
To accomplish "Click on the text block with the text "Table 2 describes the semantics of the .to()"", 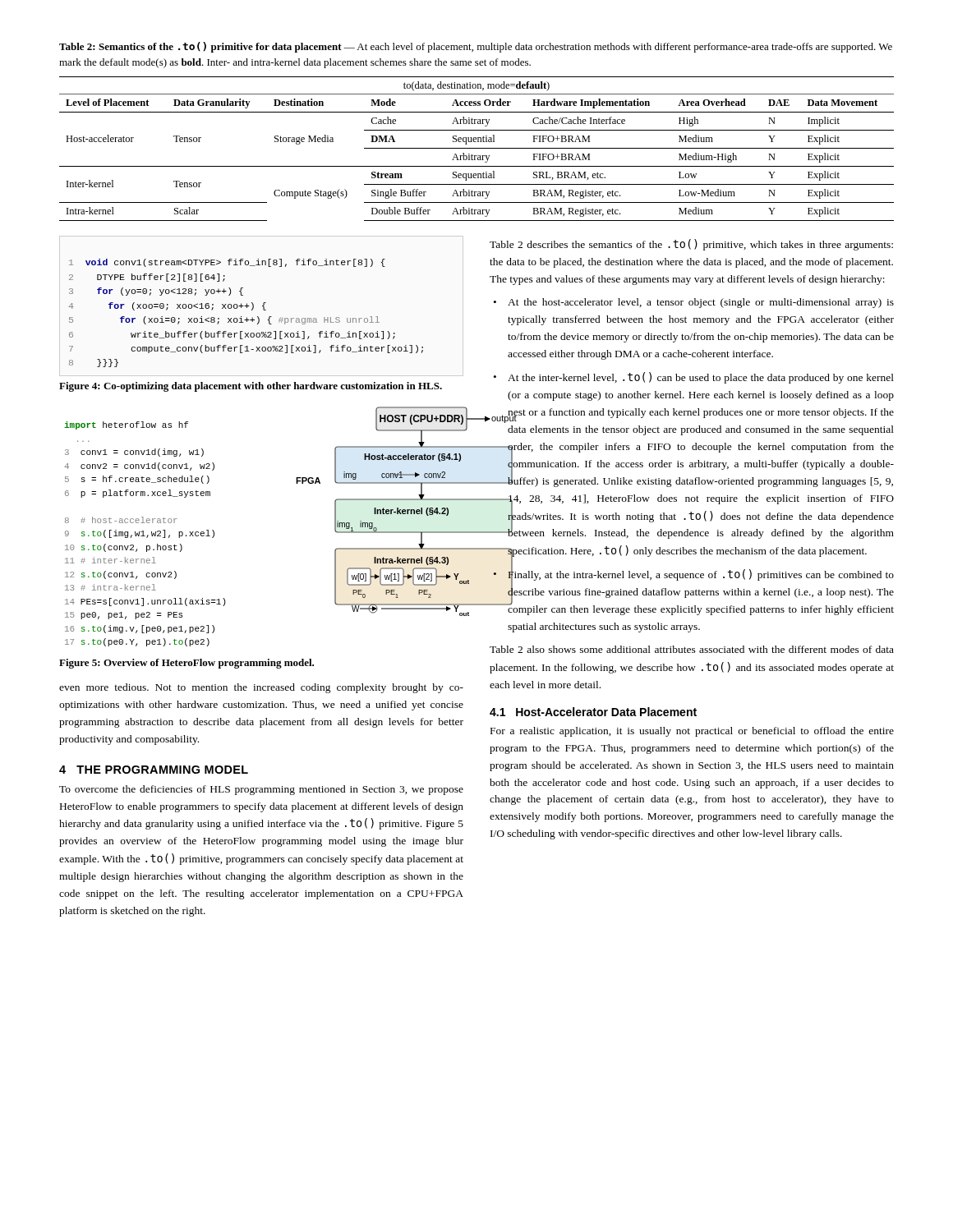I will pos(692,261).
